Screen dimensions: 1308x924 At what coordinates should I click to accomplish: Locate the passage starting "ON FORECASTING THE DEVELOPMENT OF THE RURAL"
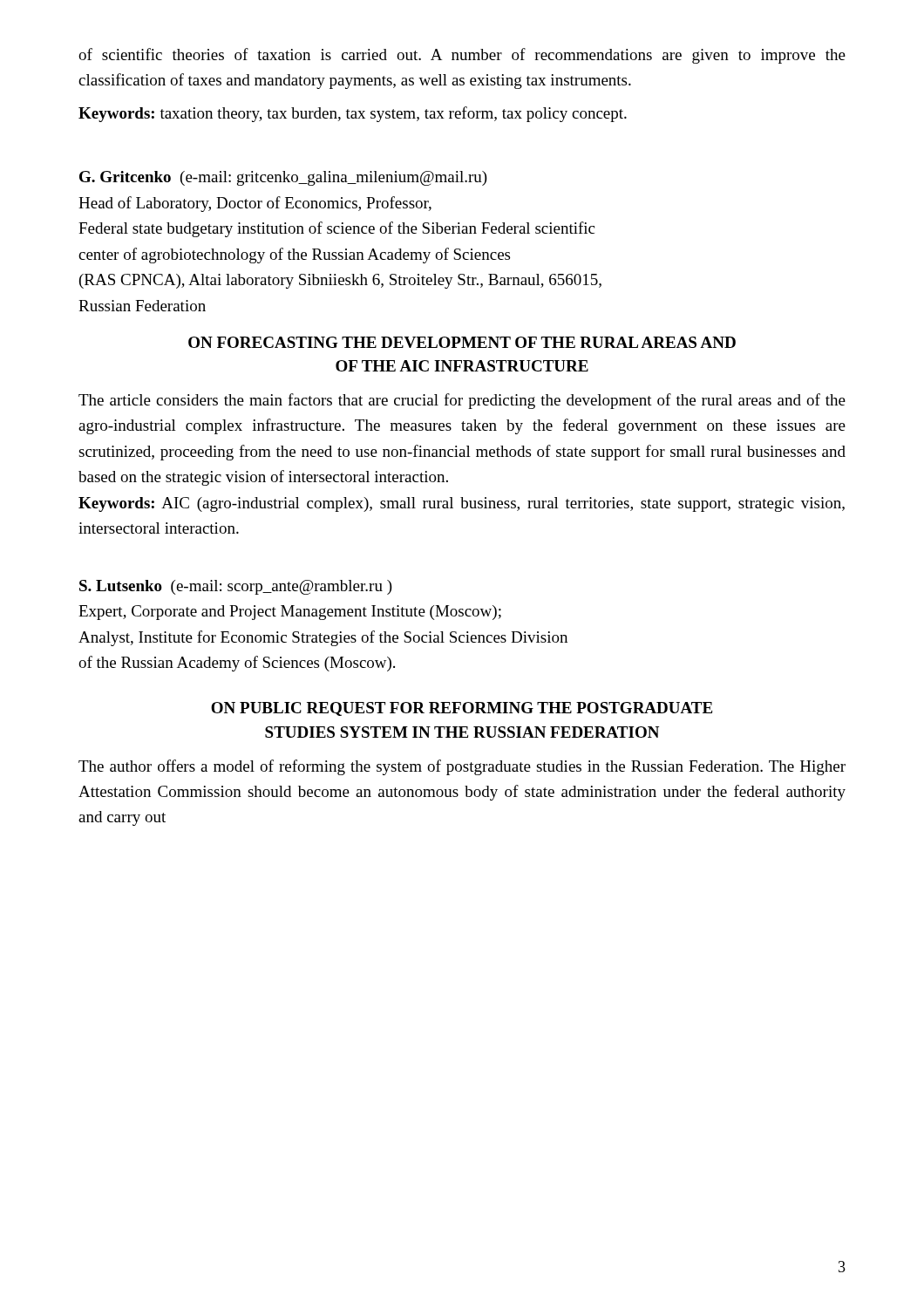pyautogui.click(x=462, y=354)
